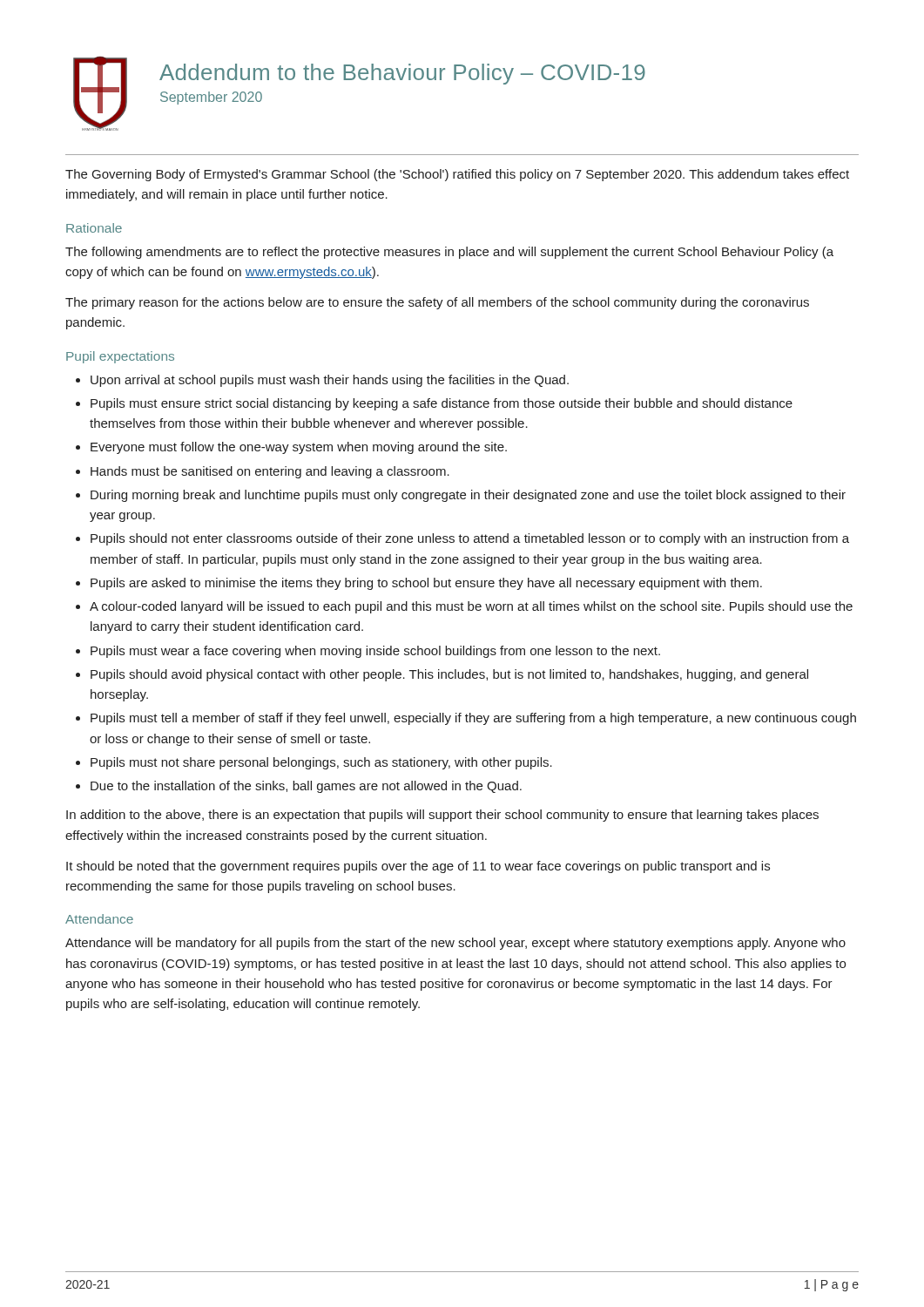924x1307 pixels.
Task: Point to the text starting "Pupil expectations"
Action: pos(120,356)
